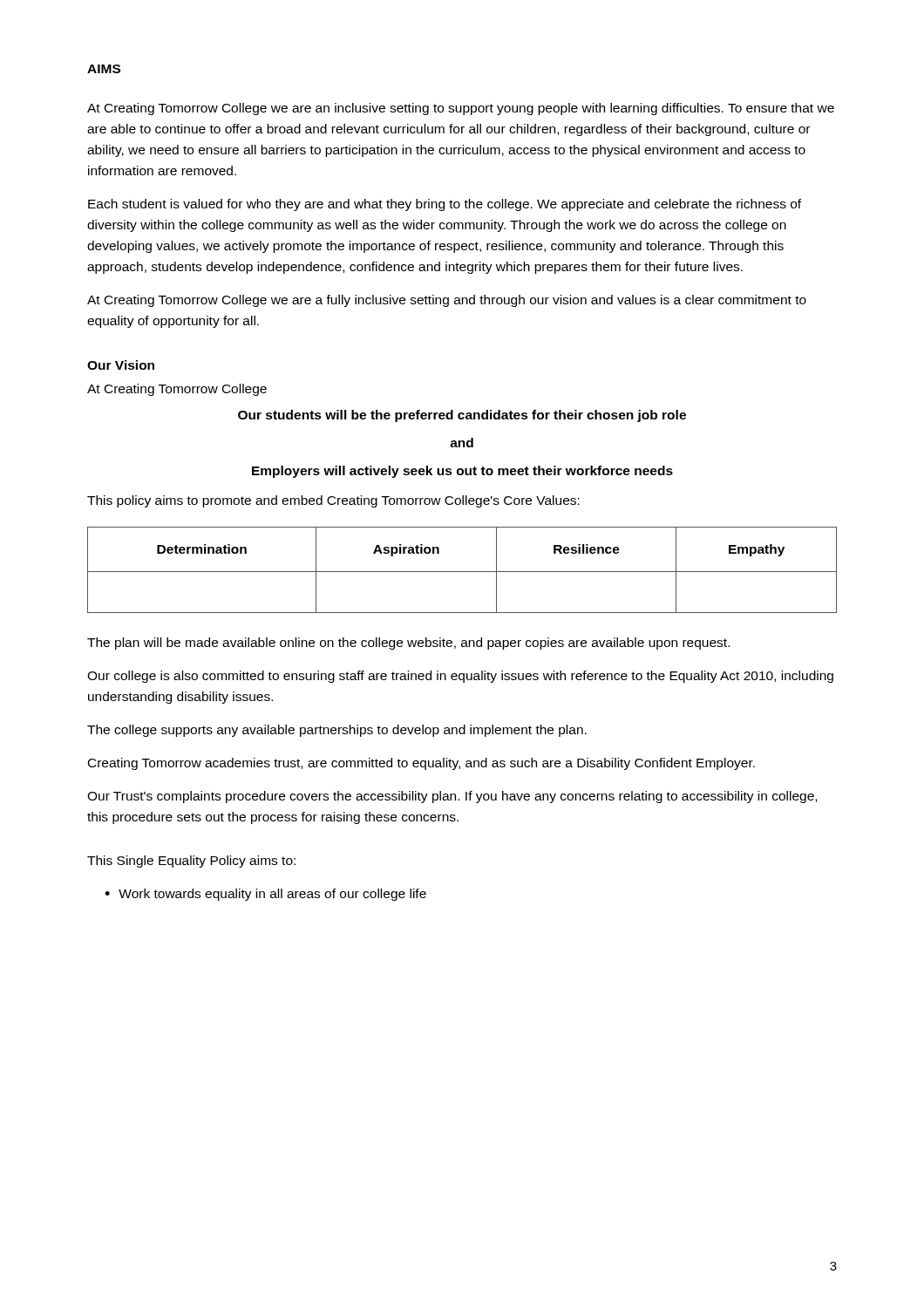
Task: Click on the passage starting "The plan will be made available online"
Action: coord(409,642)
